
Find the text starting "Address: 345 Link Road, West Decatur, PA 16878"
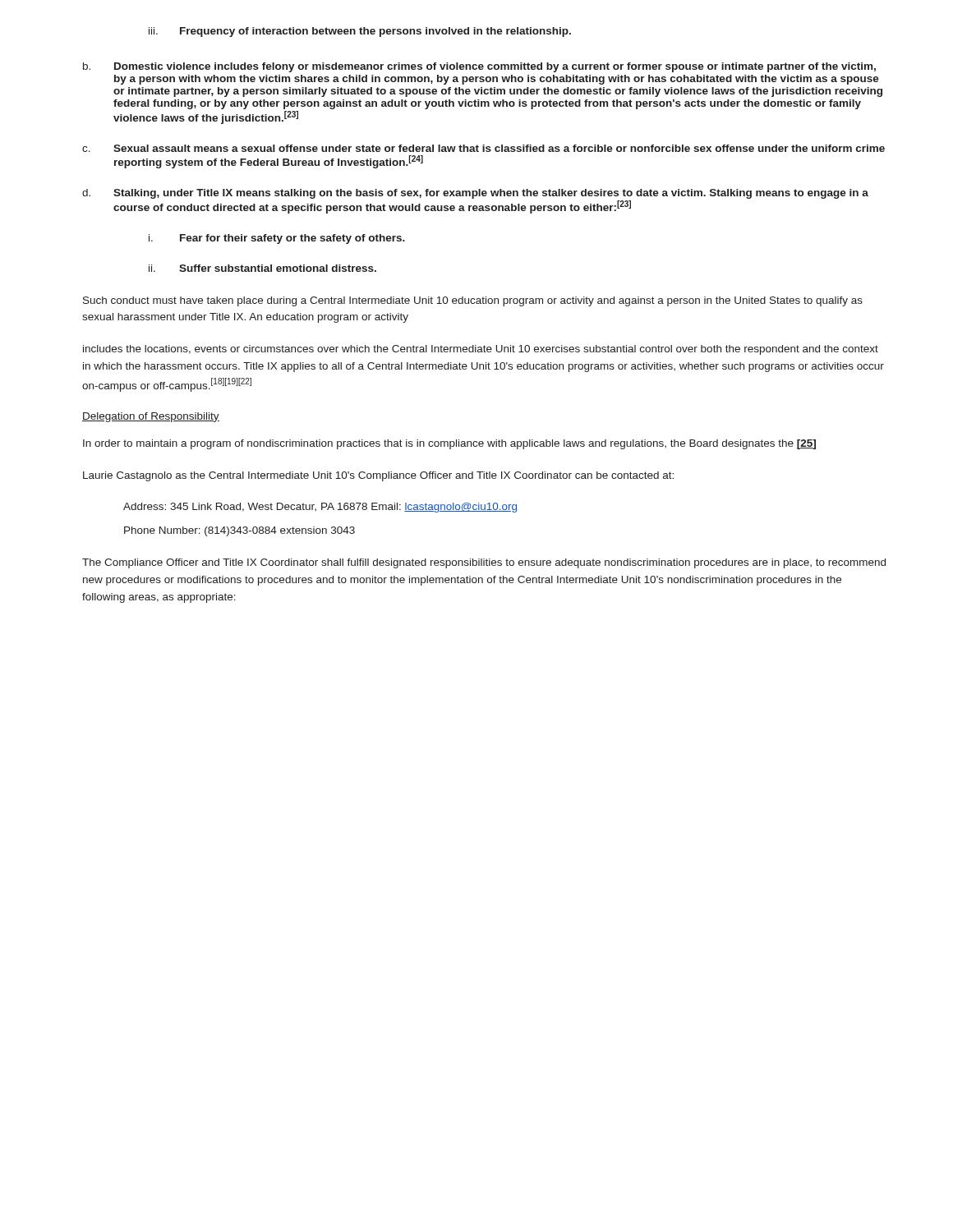coord(320,507)
